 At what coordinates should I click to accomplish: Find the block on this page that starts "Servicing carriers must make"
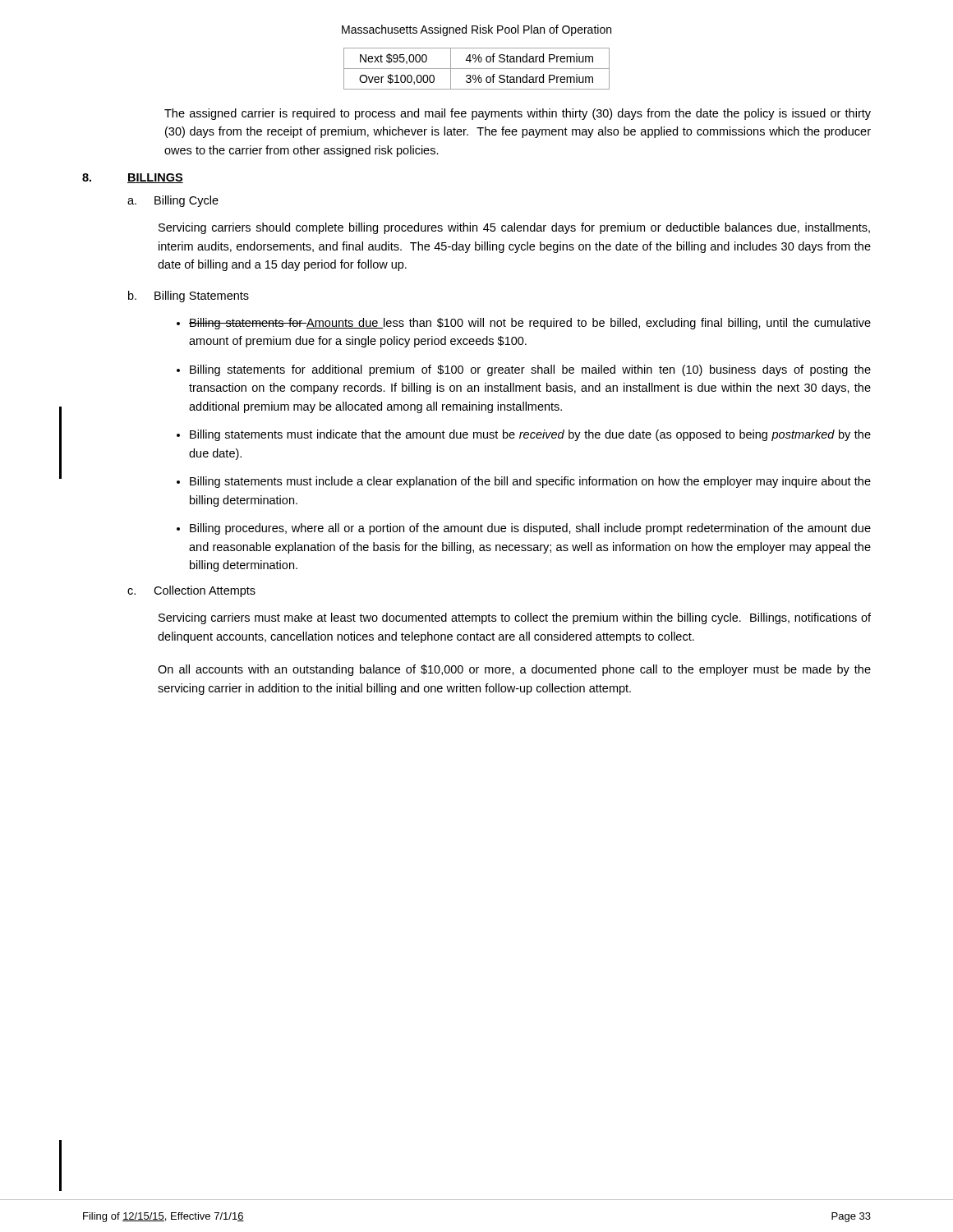(x=514, y=627)
